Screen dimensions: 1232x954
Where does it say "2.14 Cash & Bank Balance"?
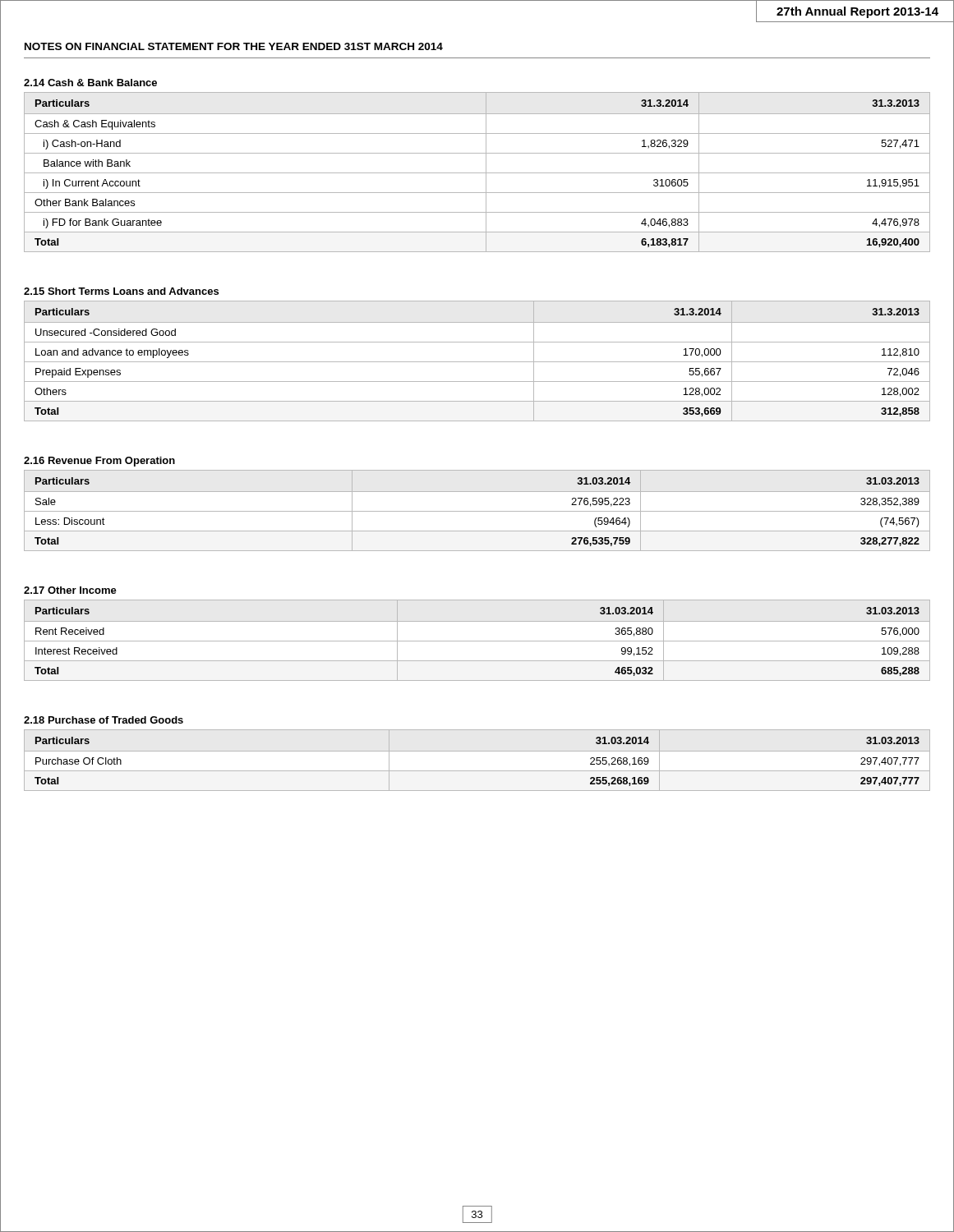(91, 83)
